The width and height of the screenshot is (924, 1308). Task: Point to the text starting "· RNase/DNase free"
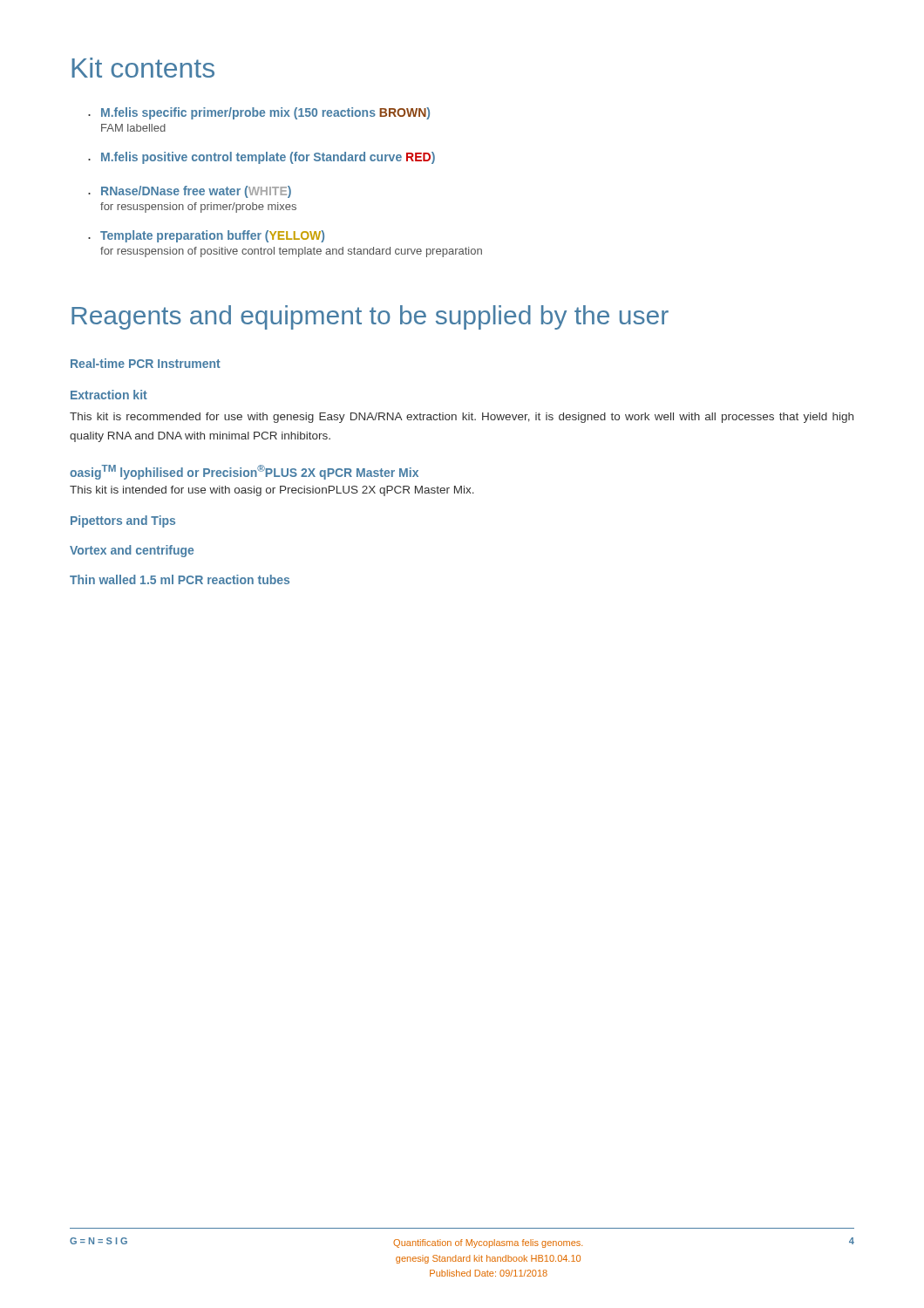190,192
